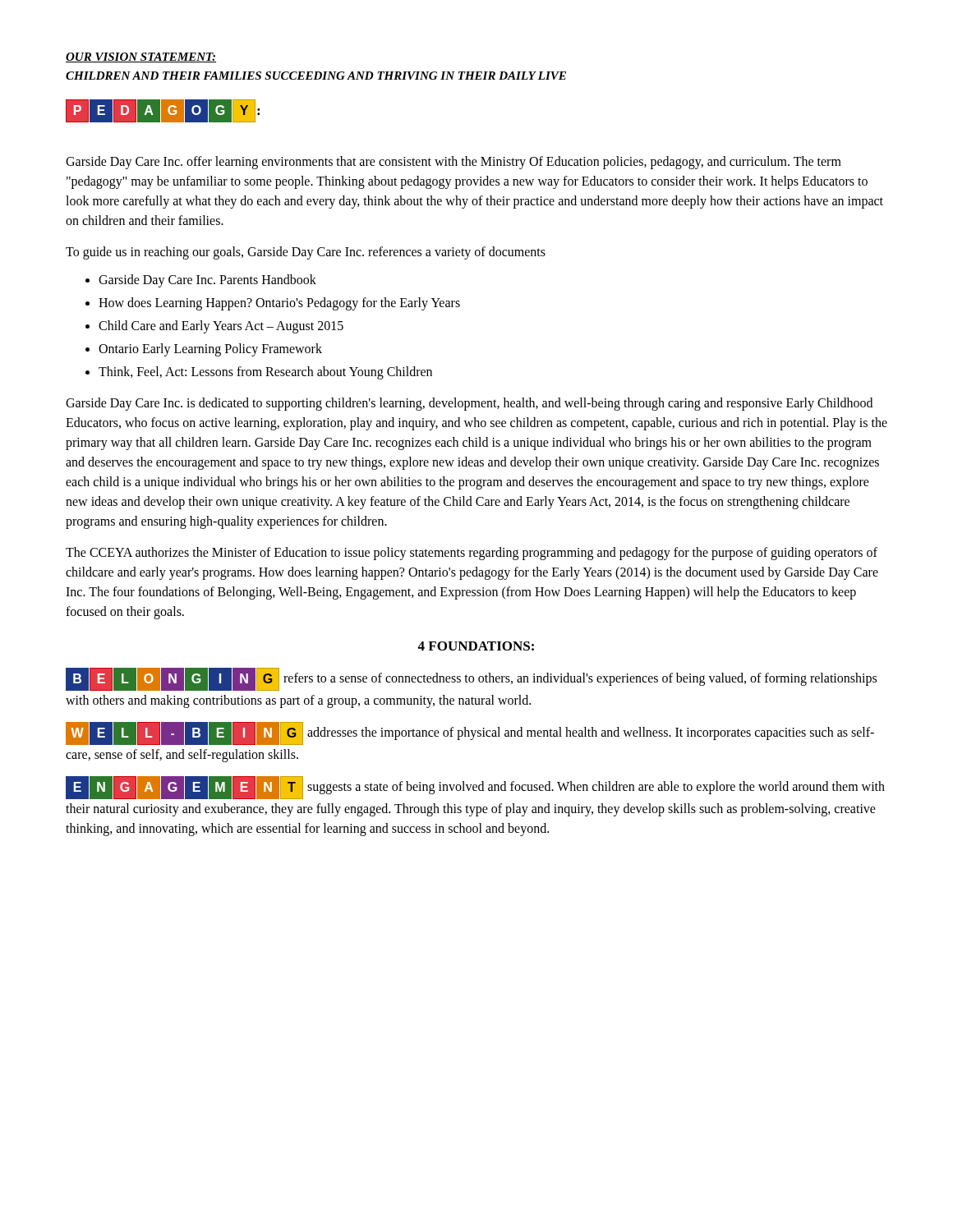This screenshot has width=953, height=1232.
Task: Click on the region starting "P E D"
Action: tap(163, 111)
